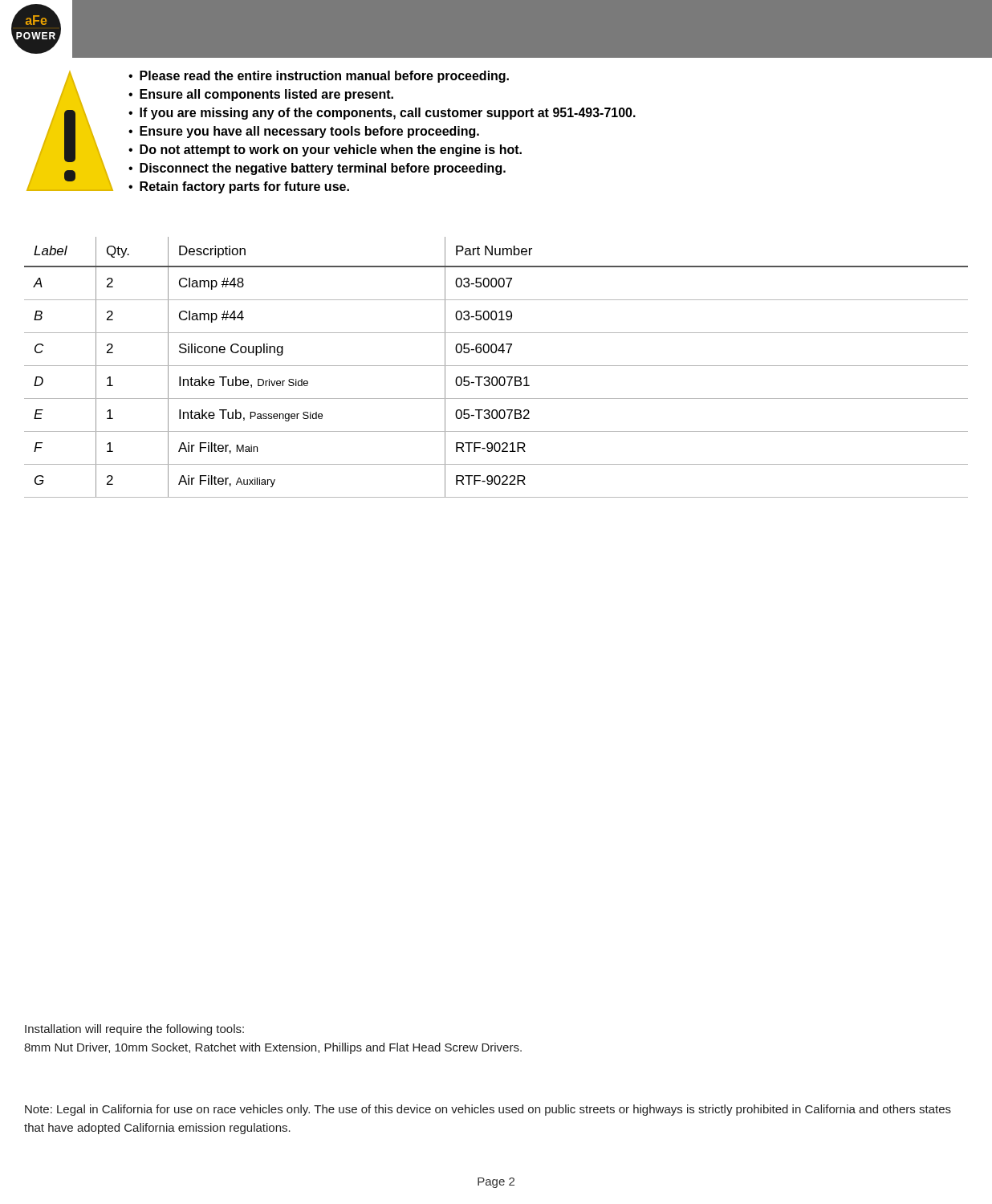992x1204 pixels.
Task: Where is the passage that starts "•Do not attempt to work on"?
Action: pyautogui.click(x=325, y=150)
